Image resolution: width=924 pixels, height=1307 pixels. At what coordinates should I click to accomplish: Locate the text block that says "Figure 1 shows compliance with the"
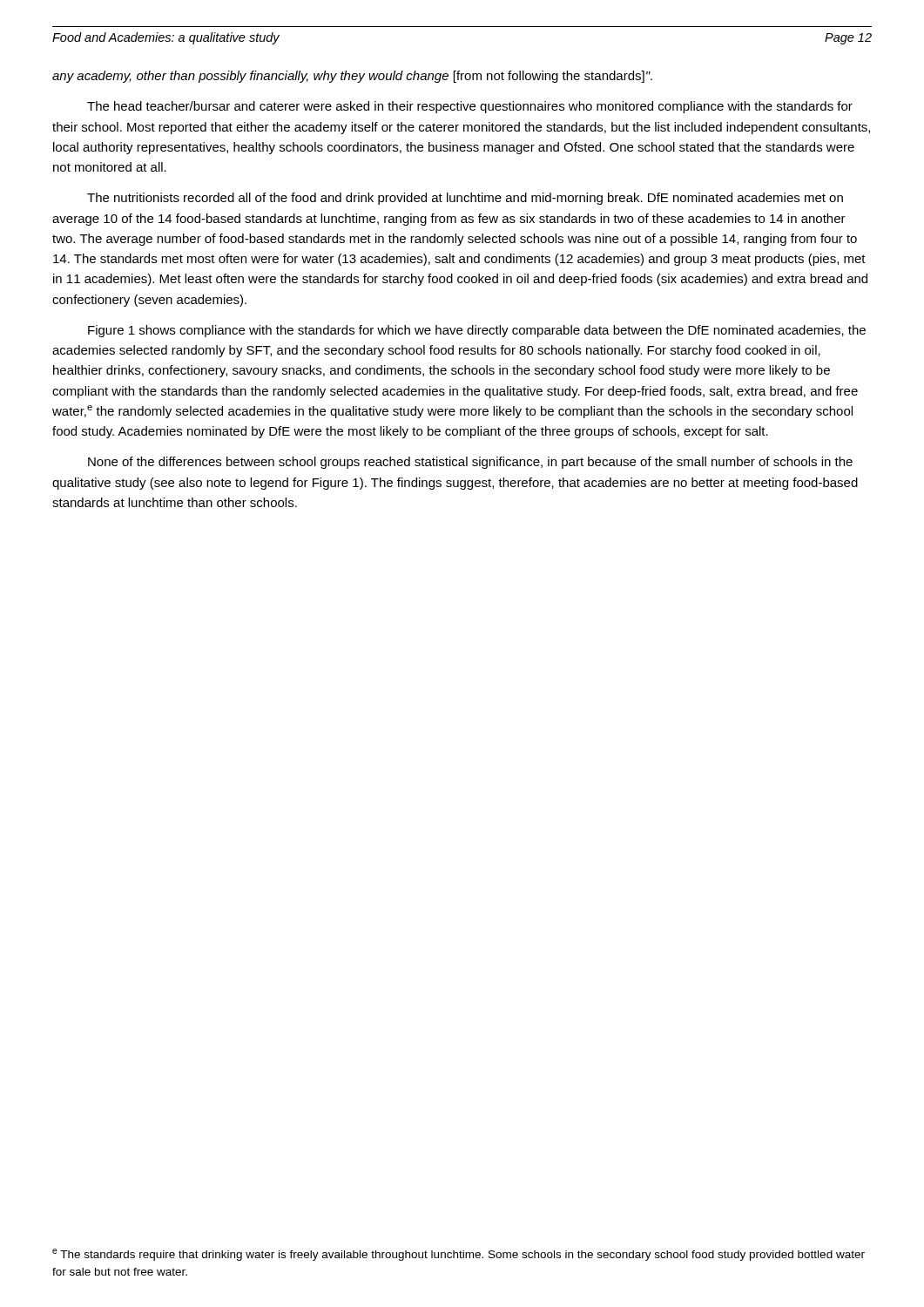click(x=462, y=380)
